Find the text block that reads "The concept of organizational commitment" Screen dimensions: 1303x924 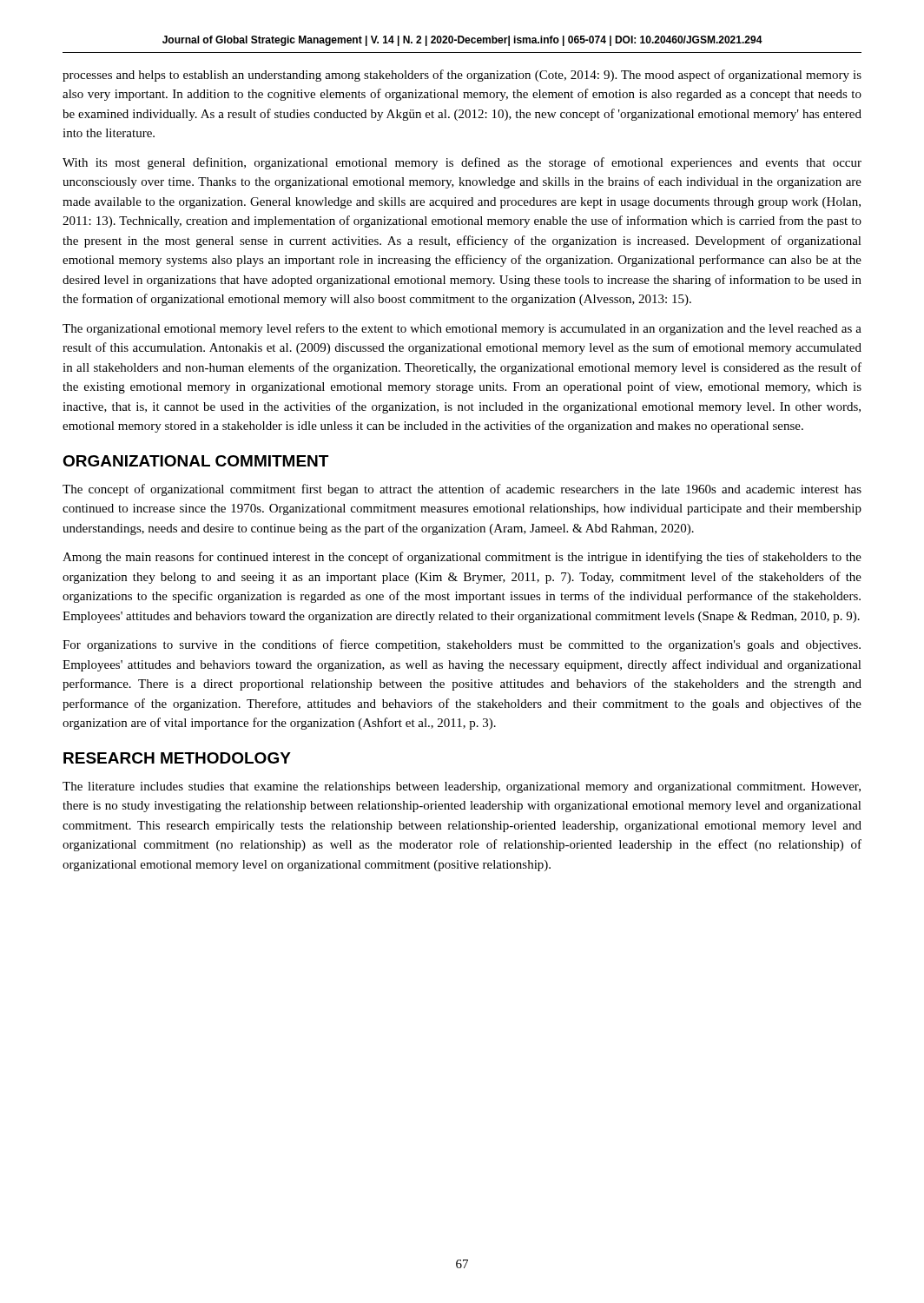coord(462,509)
